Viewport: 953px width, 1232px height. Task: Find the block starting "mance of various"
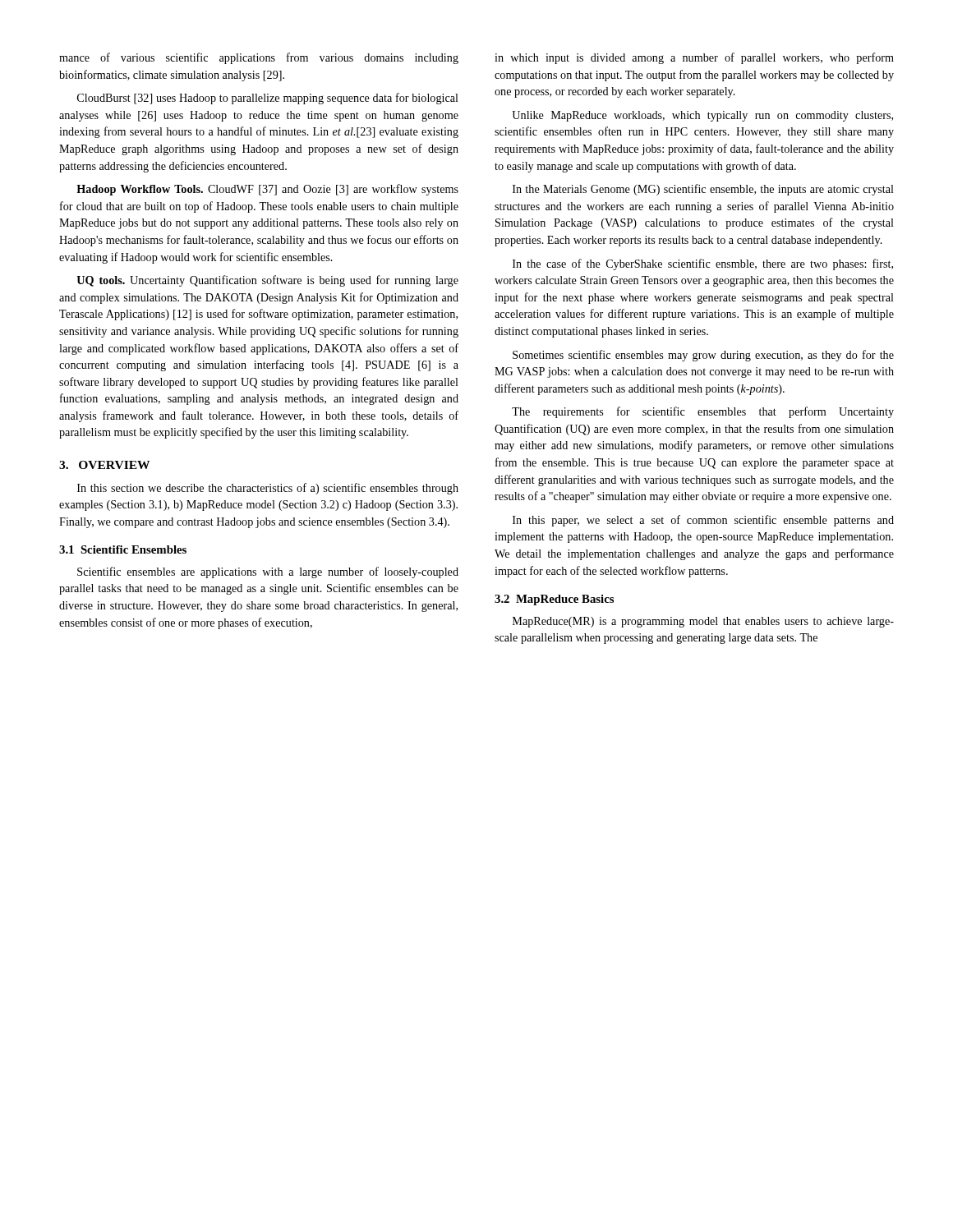pyautogui.click(x=259, y=245)
